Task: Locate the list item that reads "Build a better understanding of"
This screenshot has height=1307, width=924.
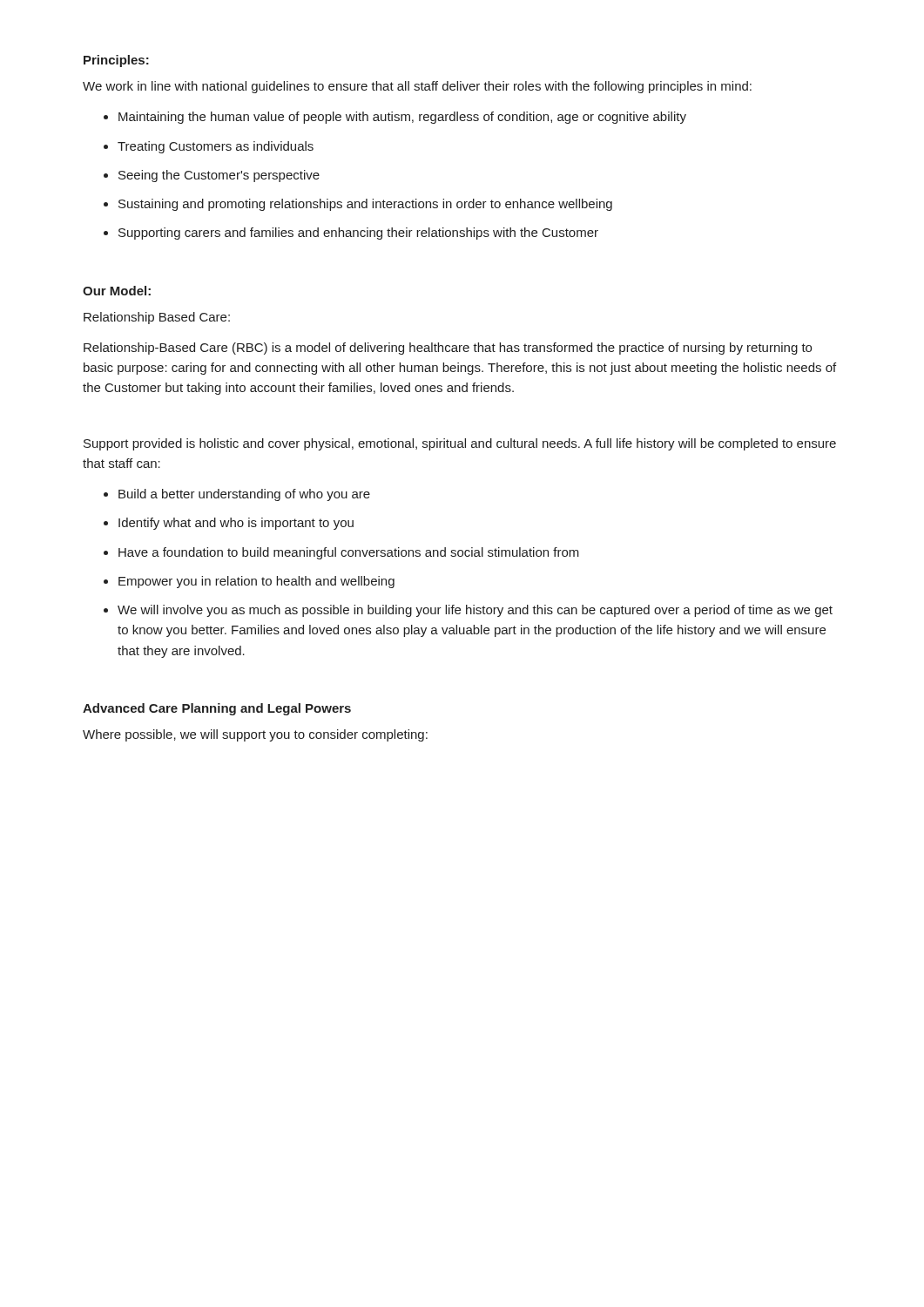Action: click(244, 494)
